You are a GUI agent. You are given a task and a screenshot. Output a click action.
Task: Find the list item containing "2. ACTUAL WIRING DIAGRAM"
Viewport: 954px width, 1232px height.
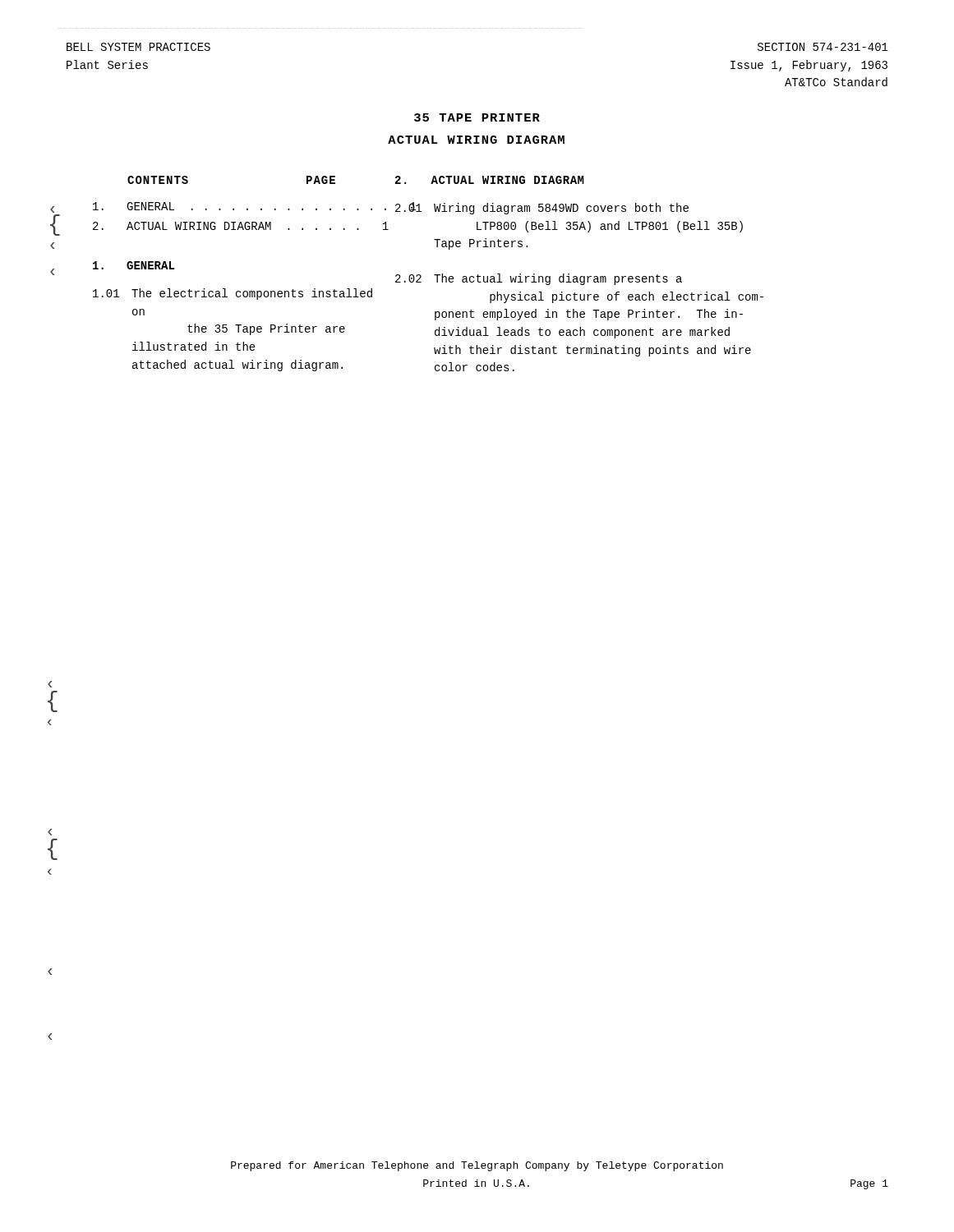click(240, 227)
